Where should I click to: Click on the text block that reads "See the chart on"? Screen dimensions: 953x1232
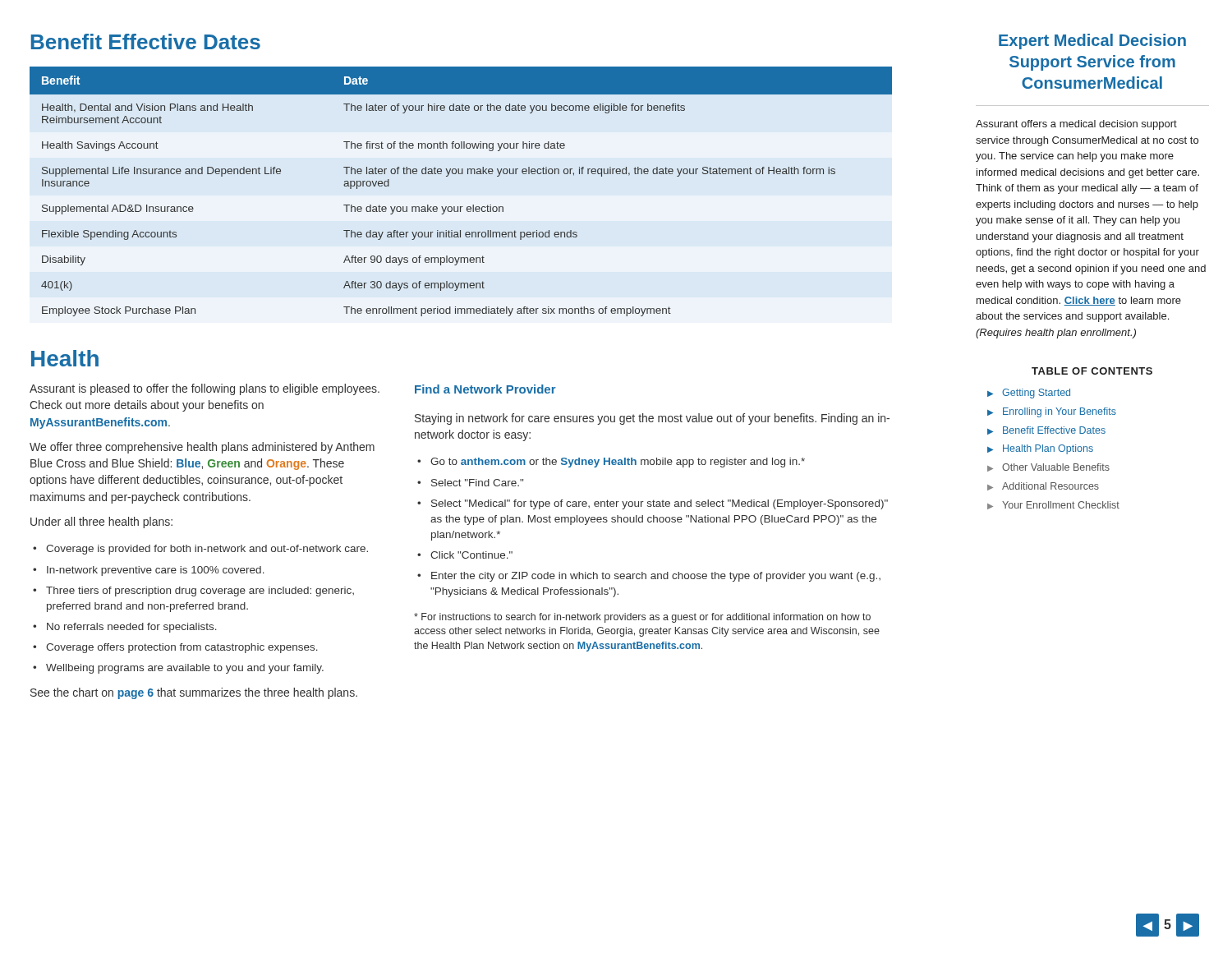point(206,693)
